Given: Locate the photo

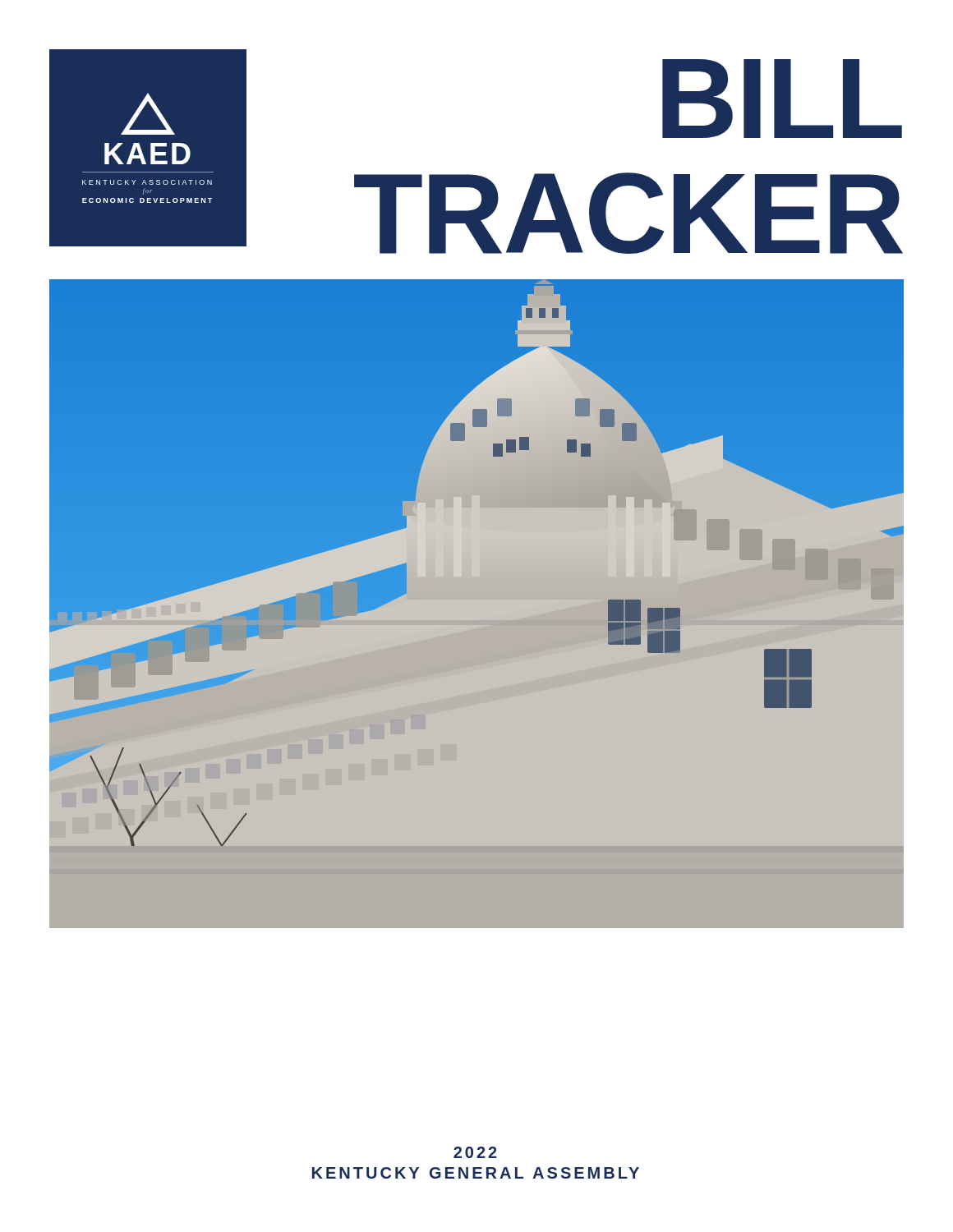Looking at the screenshot, I should (x=476, y=604).
